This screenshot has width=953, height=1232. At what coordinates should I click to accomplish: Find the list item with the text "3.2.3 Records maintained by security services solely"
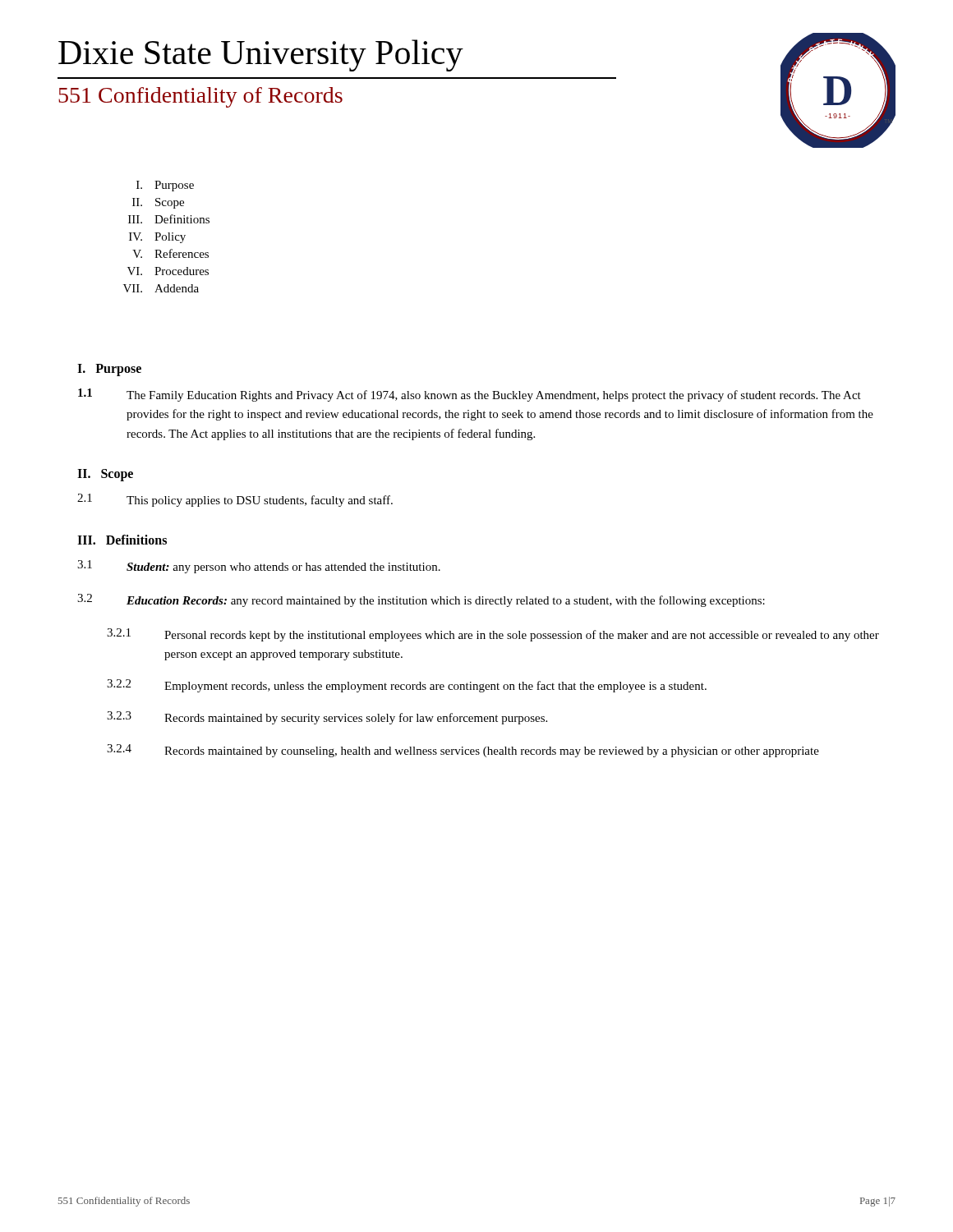501,719
